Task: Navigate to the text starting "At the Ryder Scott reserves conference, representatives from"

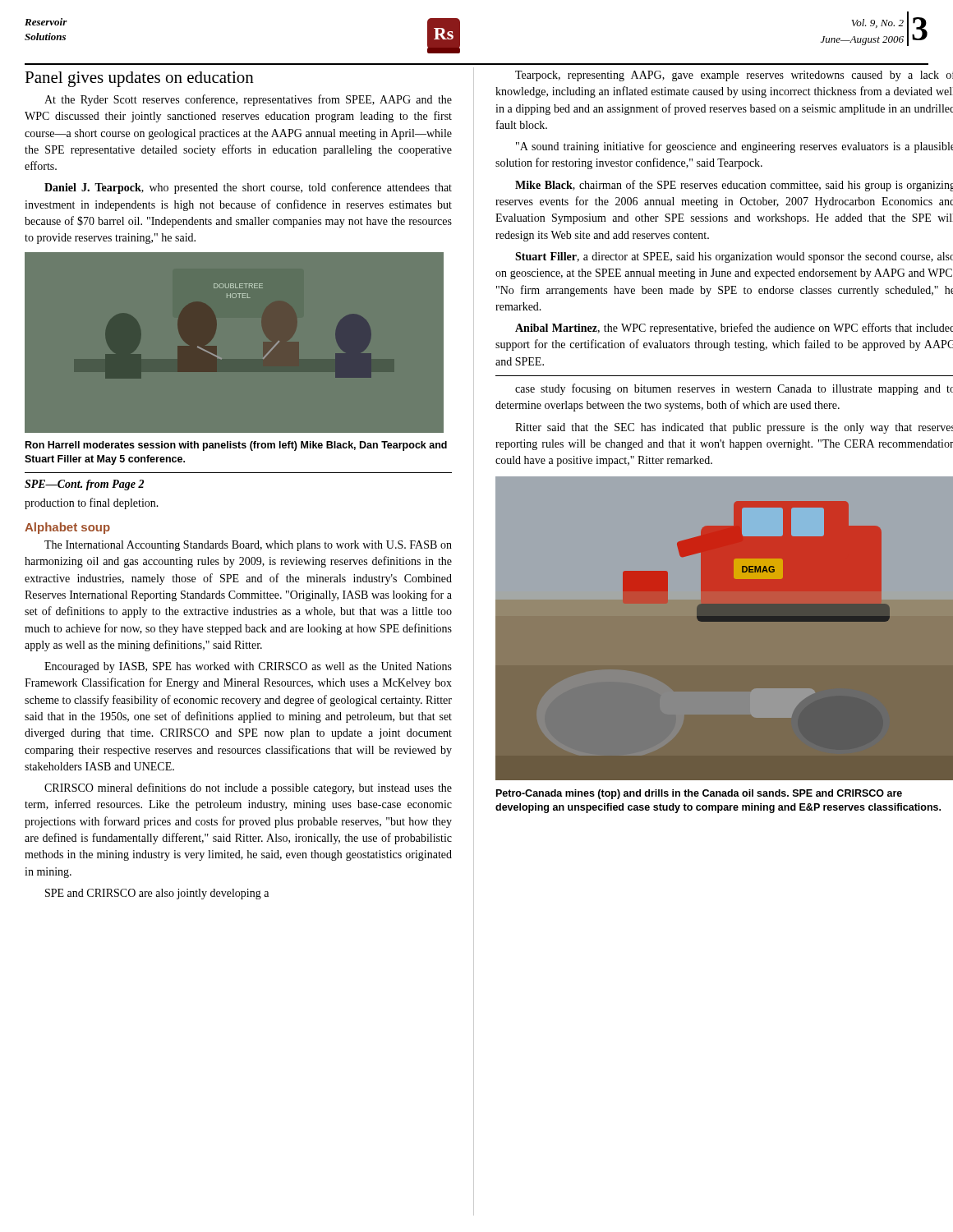Action: [238, 134]
